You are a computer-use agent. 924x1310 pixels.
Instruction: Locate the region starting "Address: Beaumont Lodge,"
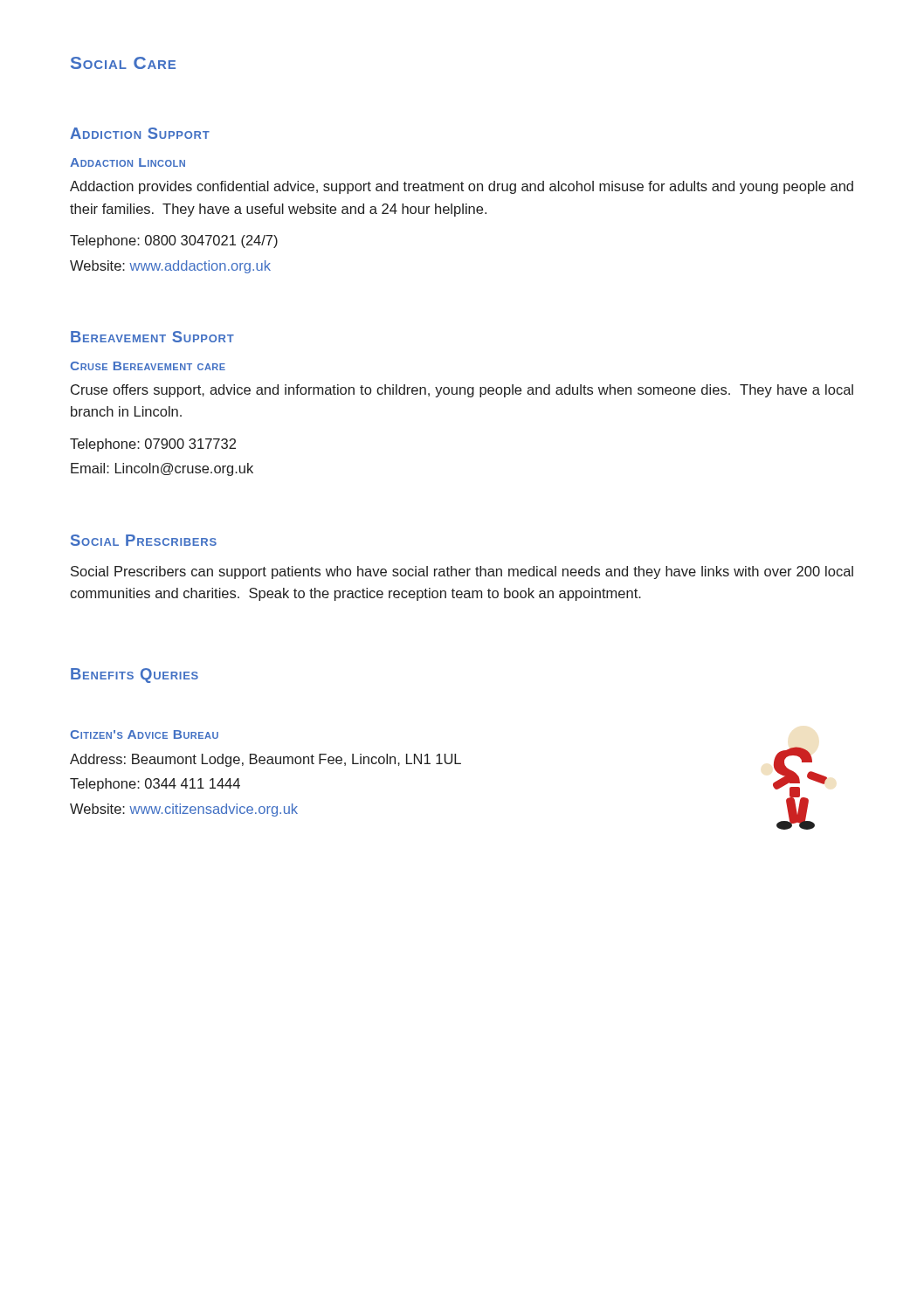tap(266, 759)
